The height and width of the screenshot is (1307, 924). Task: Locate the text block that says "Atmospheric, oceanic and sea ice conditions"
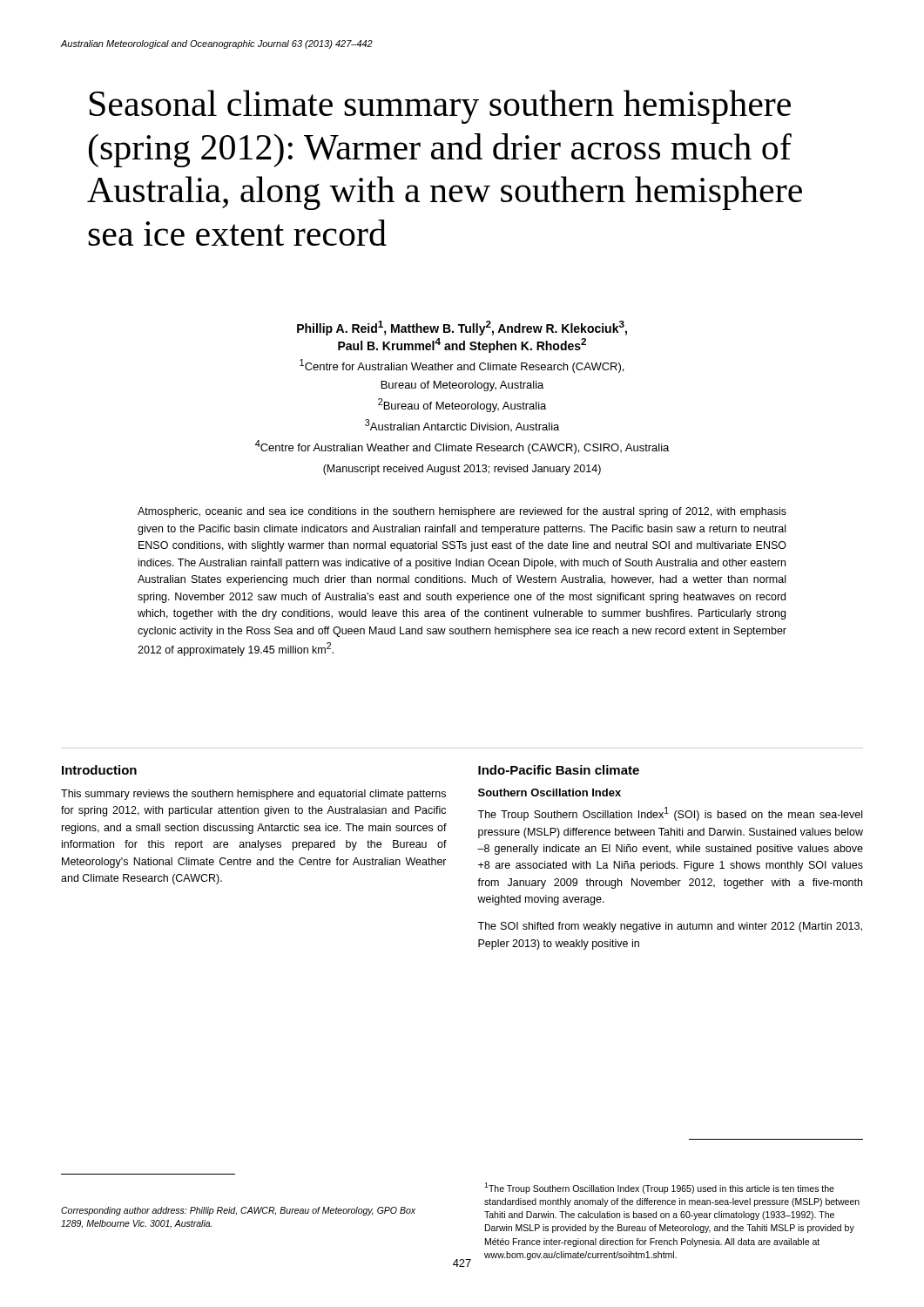[462, 581]
